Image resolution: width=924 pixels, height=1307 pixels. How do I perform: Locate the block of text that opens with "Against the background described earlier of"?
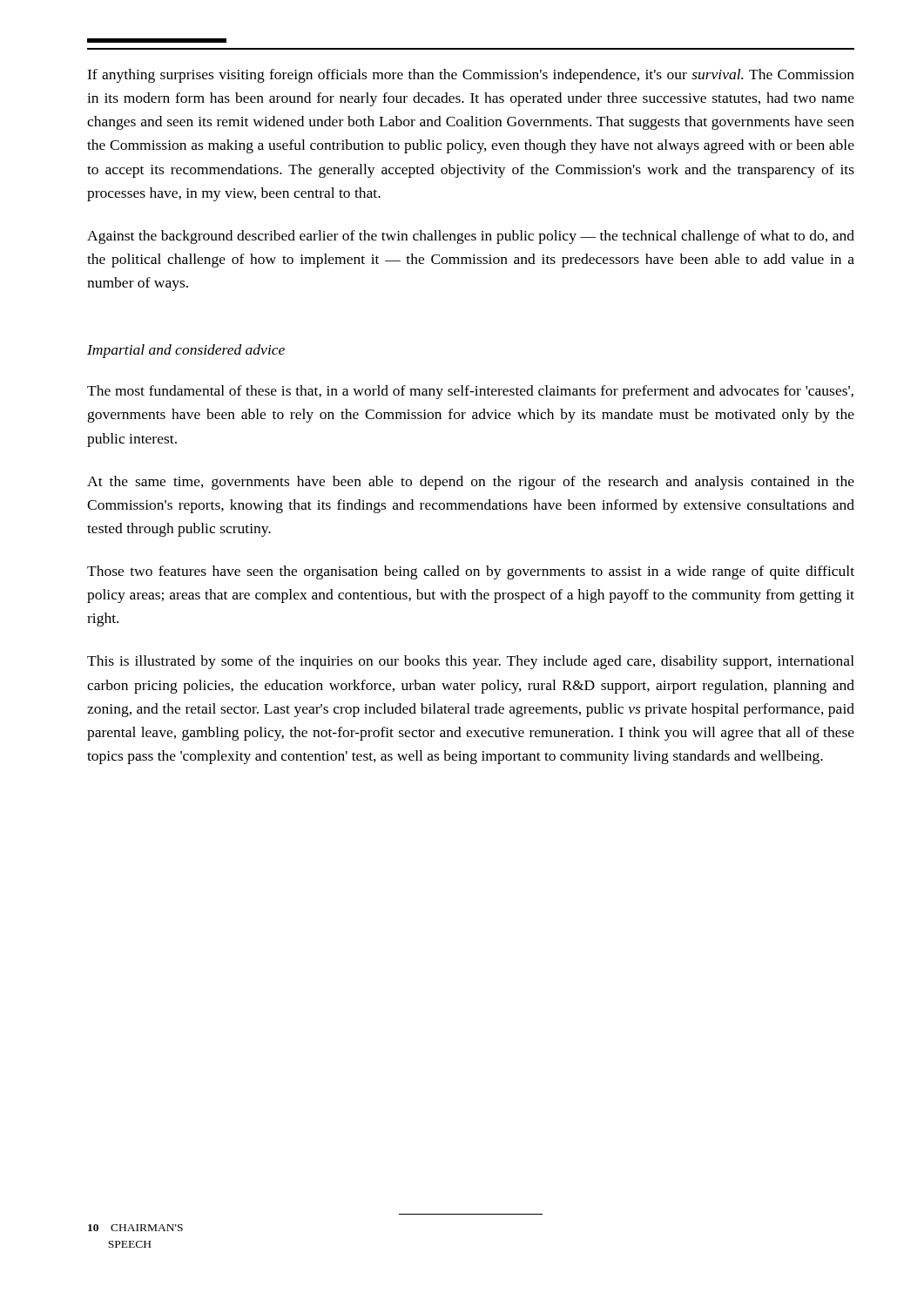[x=471, y=259]
